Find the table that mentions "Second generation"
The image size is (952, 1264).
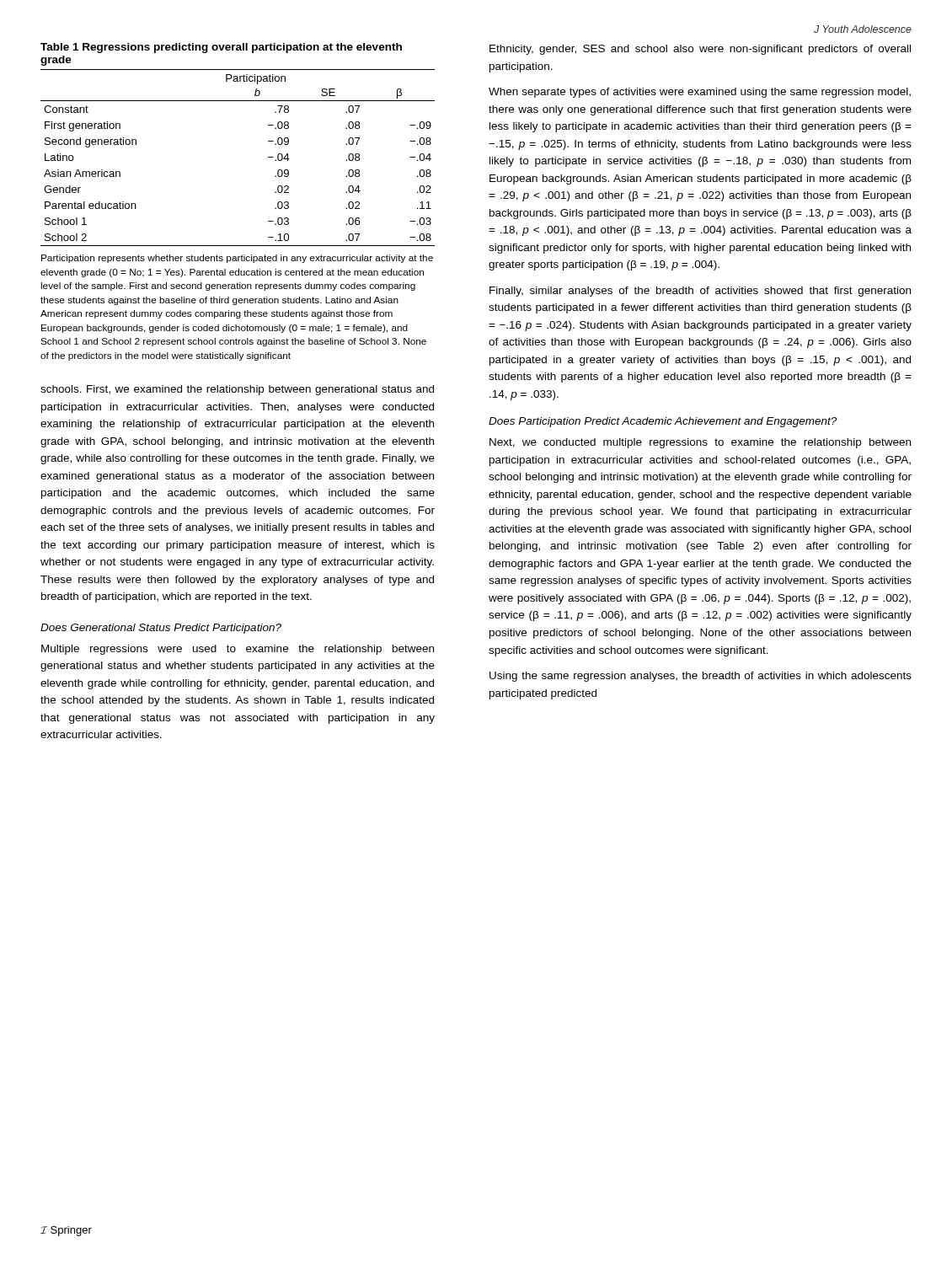238,201
